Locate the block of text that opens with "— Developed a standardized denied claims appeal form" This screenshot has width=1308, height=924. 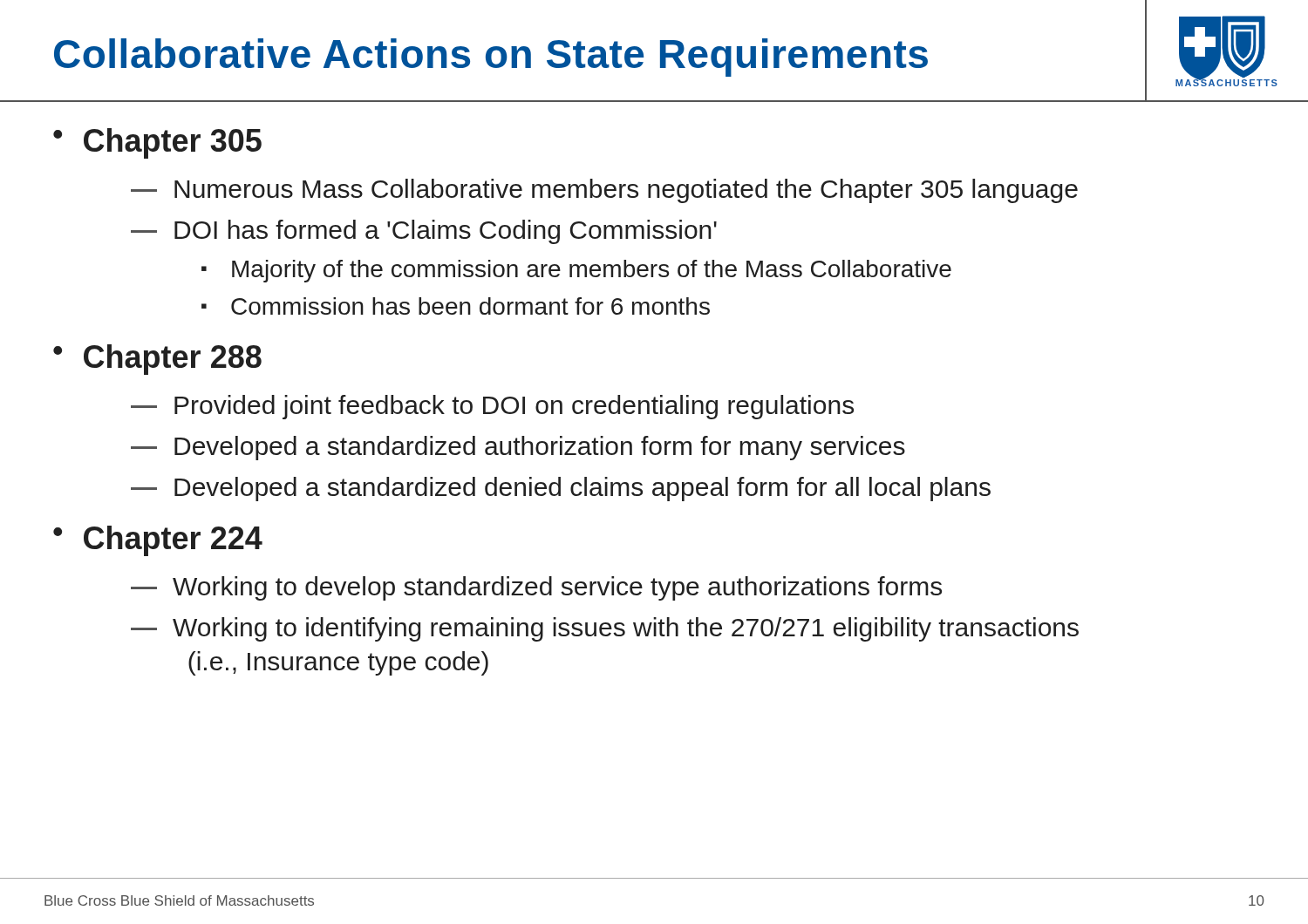click(x=561, y=487)
